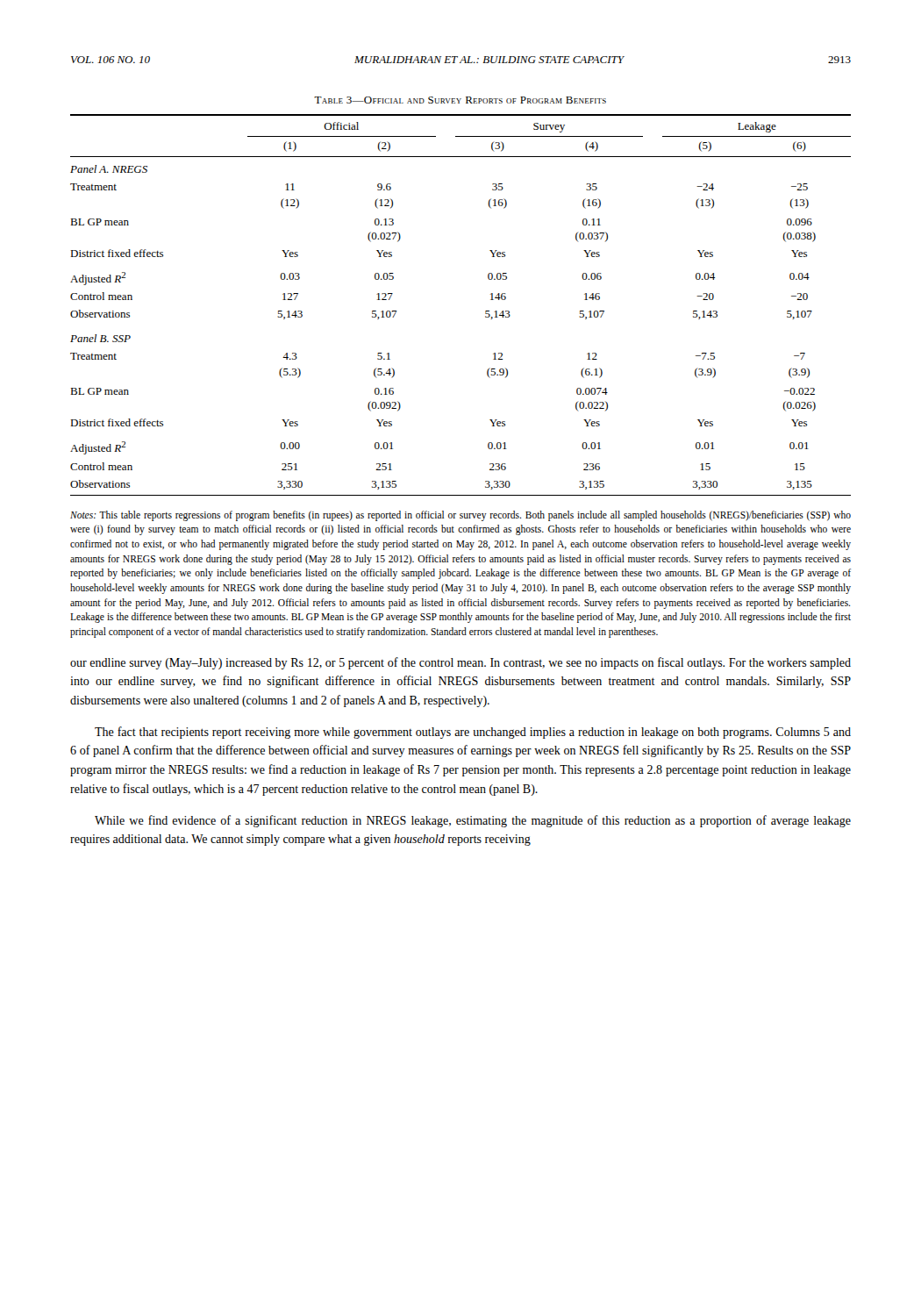Navigate to the block starting "Notes: This table"

coord(460,573)
